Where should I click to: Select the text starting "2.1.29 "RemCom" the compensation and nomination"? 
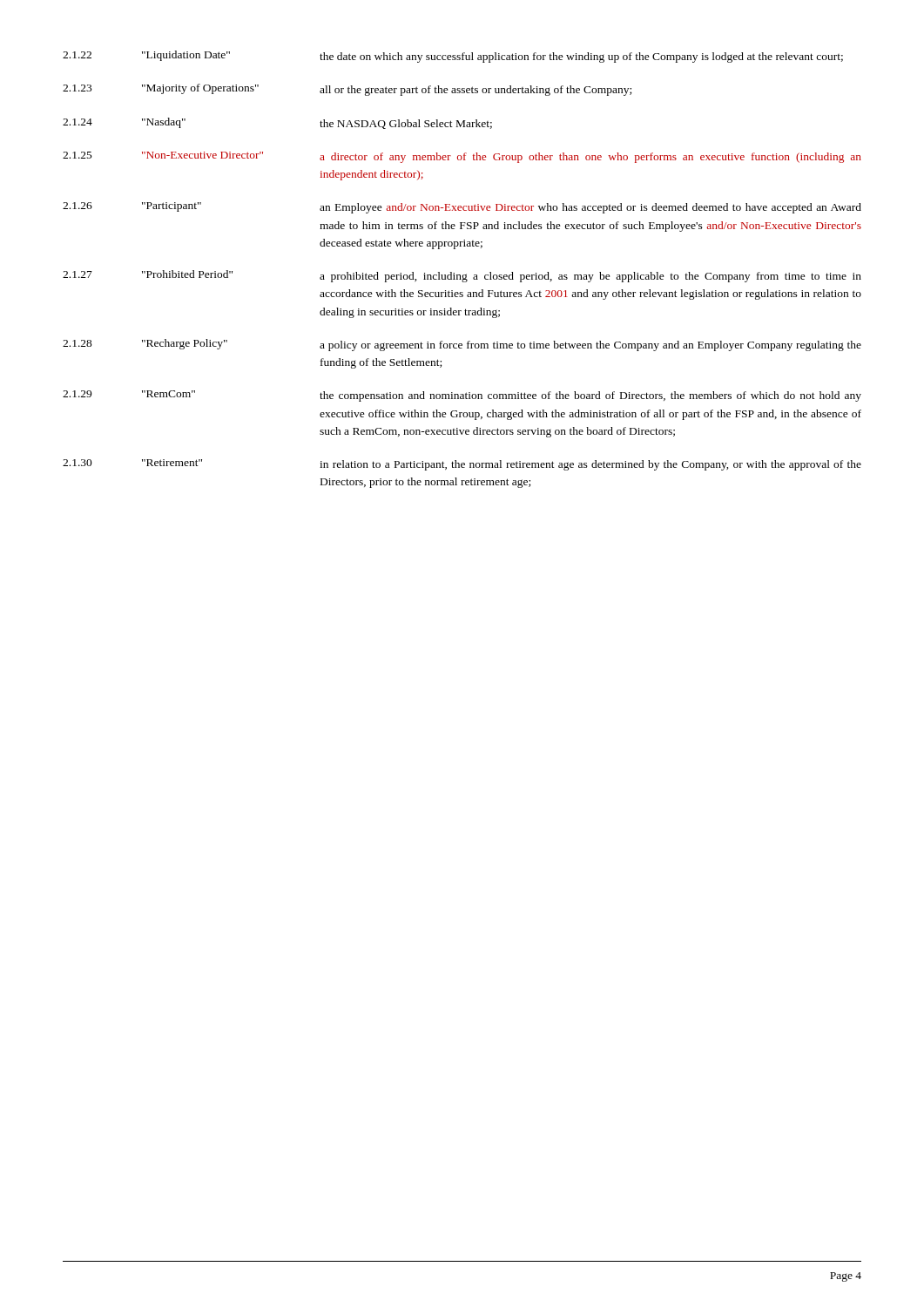(x=462, y=414)
